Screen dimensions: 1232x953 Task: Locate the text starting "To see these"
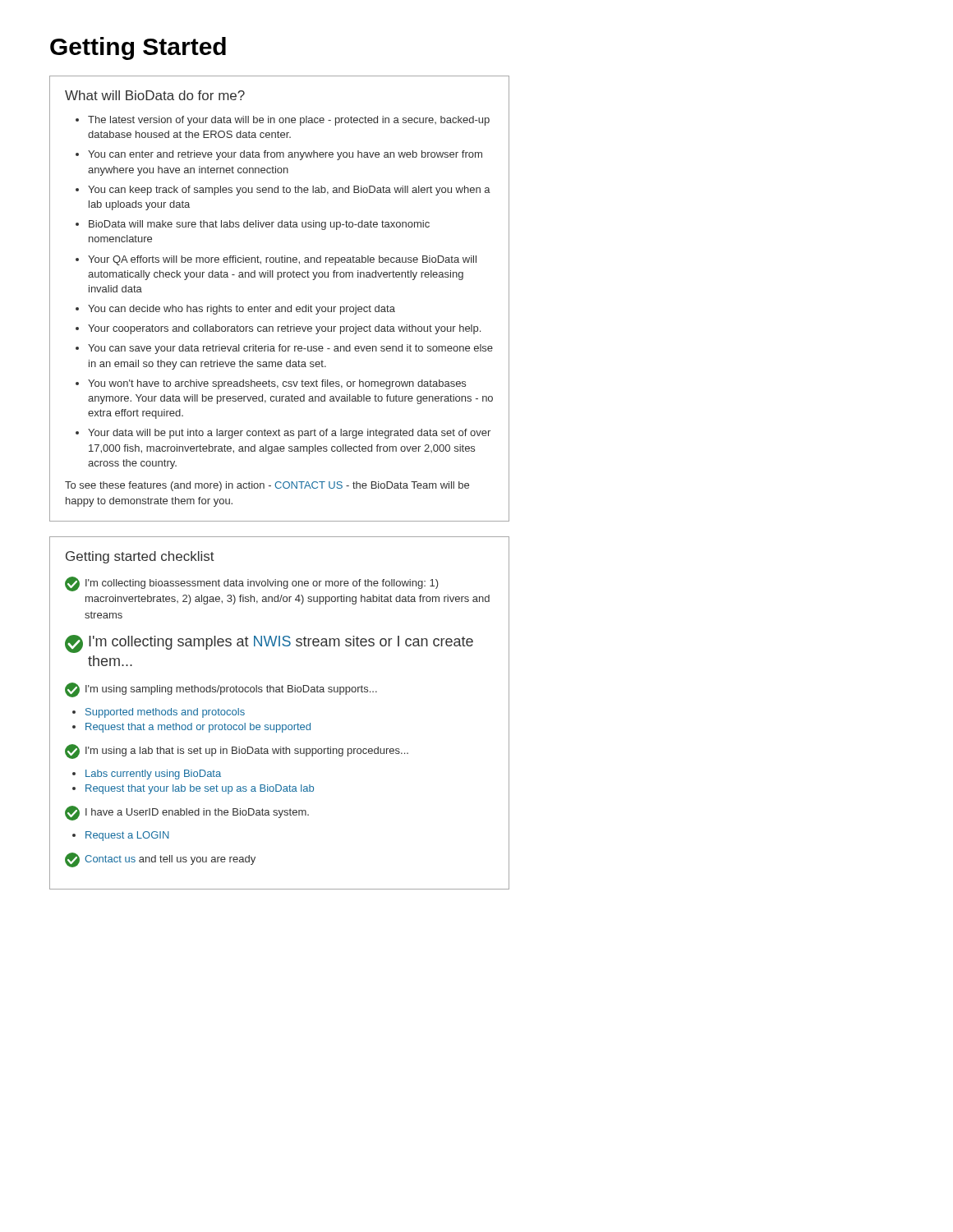[x=267, y=493]
